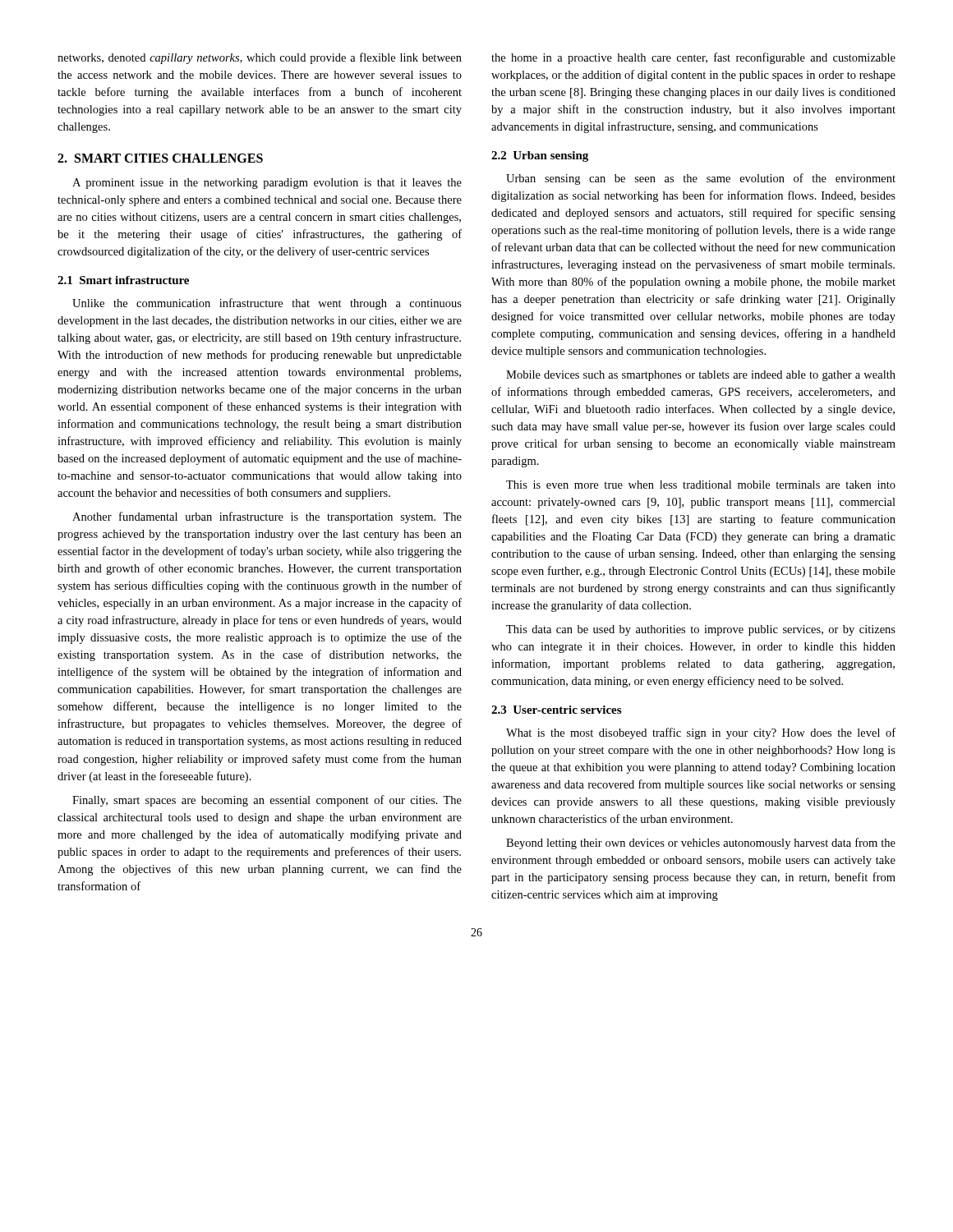Point to the text block starting "2. SMART CITIES"
Screen dimensions: 1232x953
tap(260, 158)
